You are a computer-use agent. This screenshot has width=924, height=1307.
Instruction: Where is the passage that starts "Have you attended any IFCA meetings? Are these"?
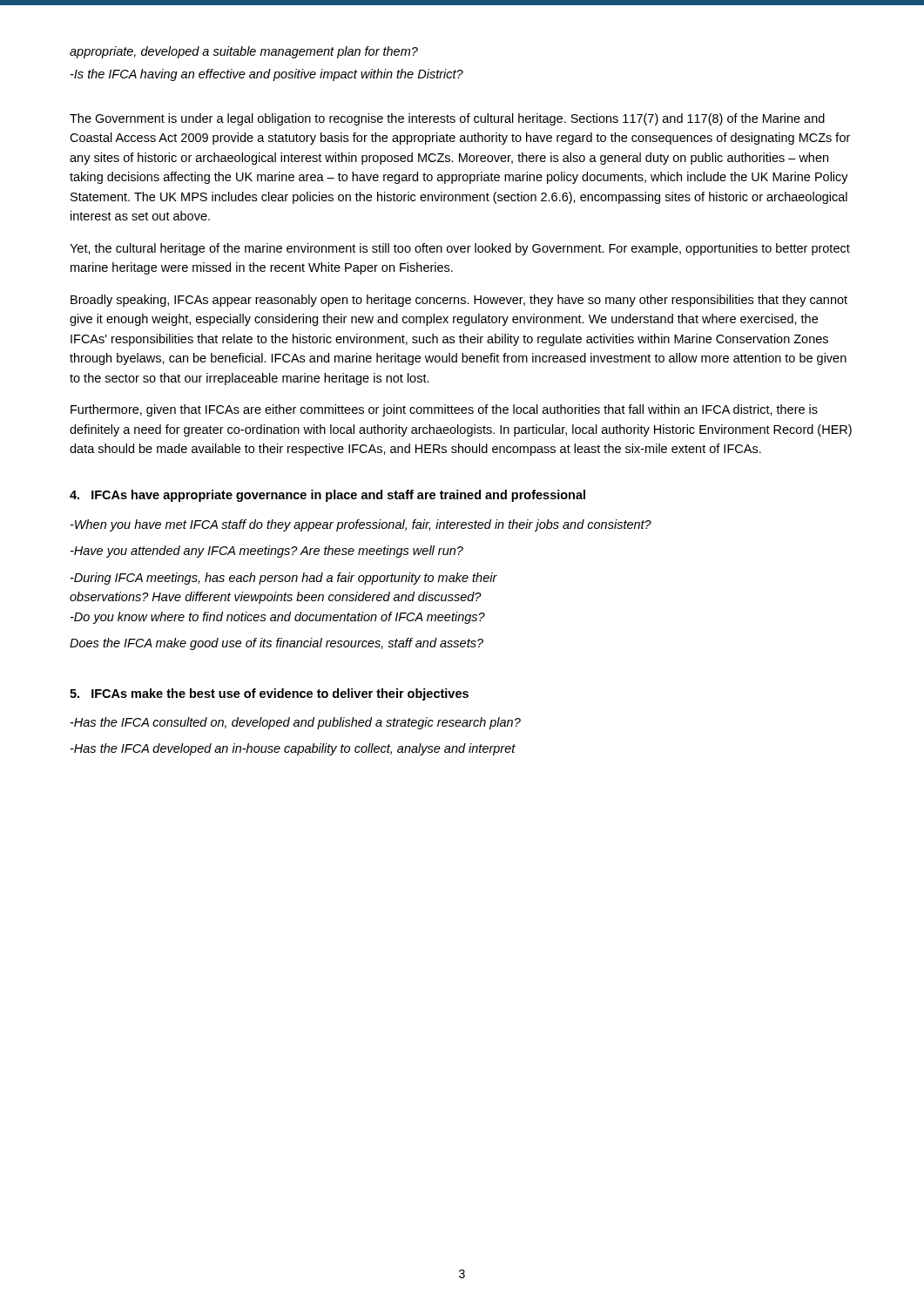click(x=266, y=551)
